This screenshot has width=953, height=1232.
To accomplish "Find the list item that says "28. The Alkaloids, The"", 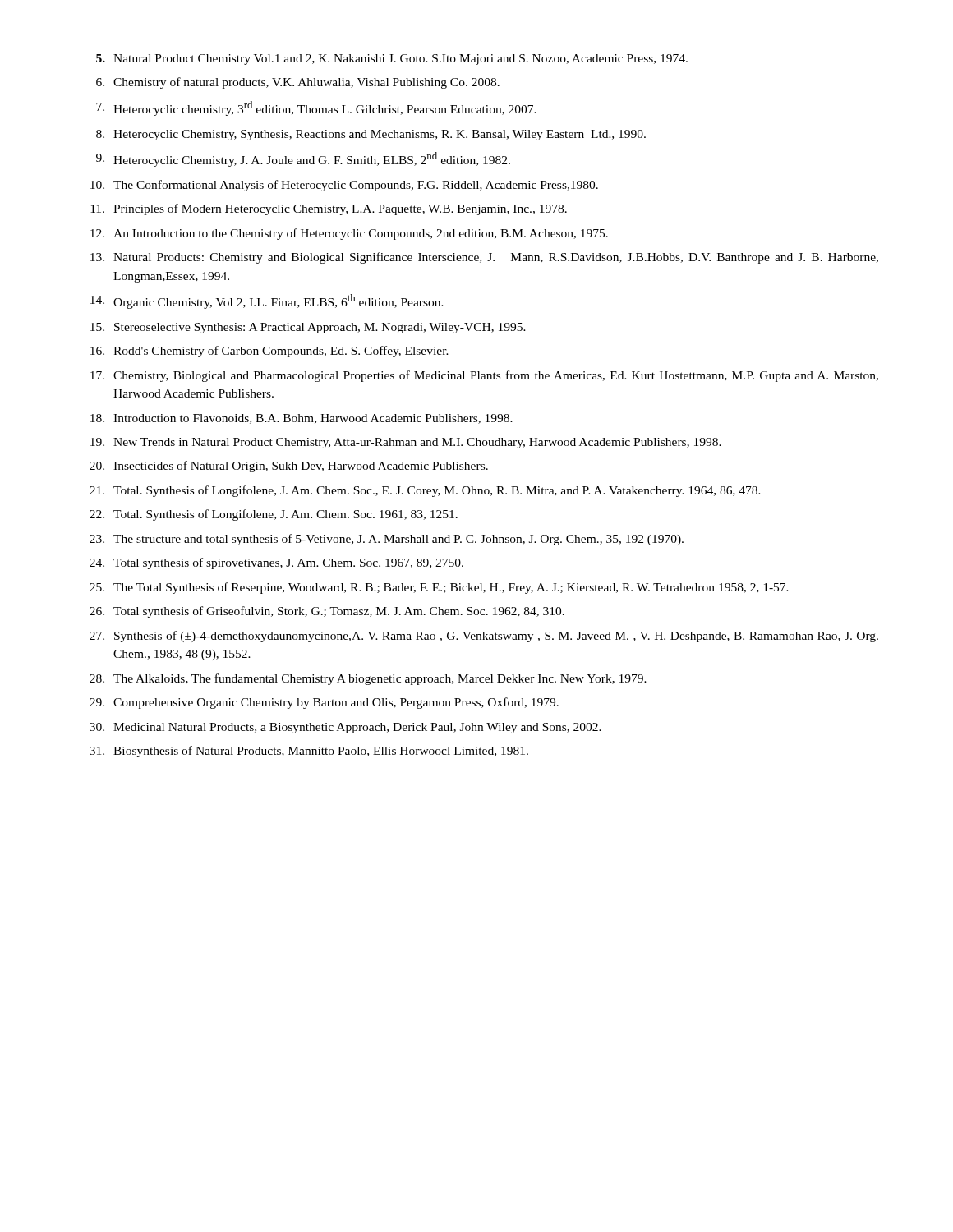I will (476, 678).
